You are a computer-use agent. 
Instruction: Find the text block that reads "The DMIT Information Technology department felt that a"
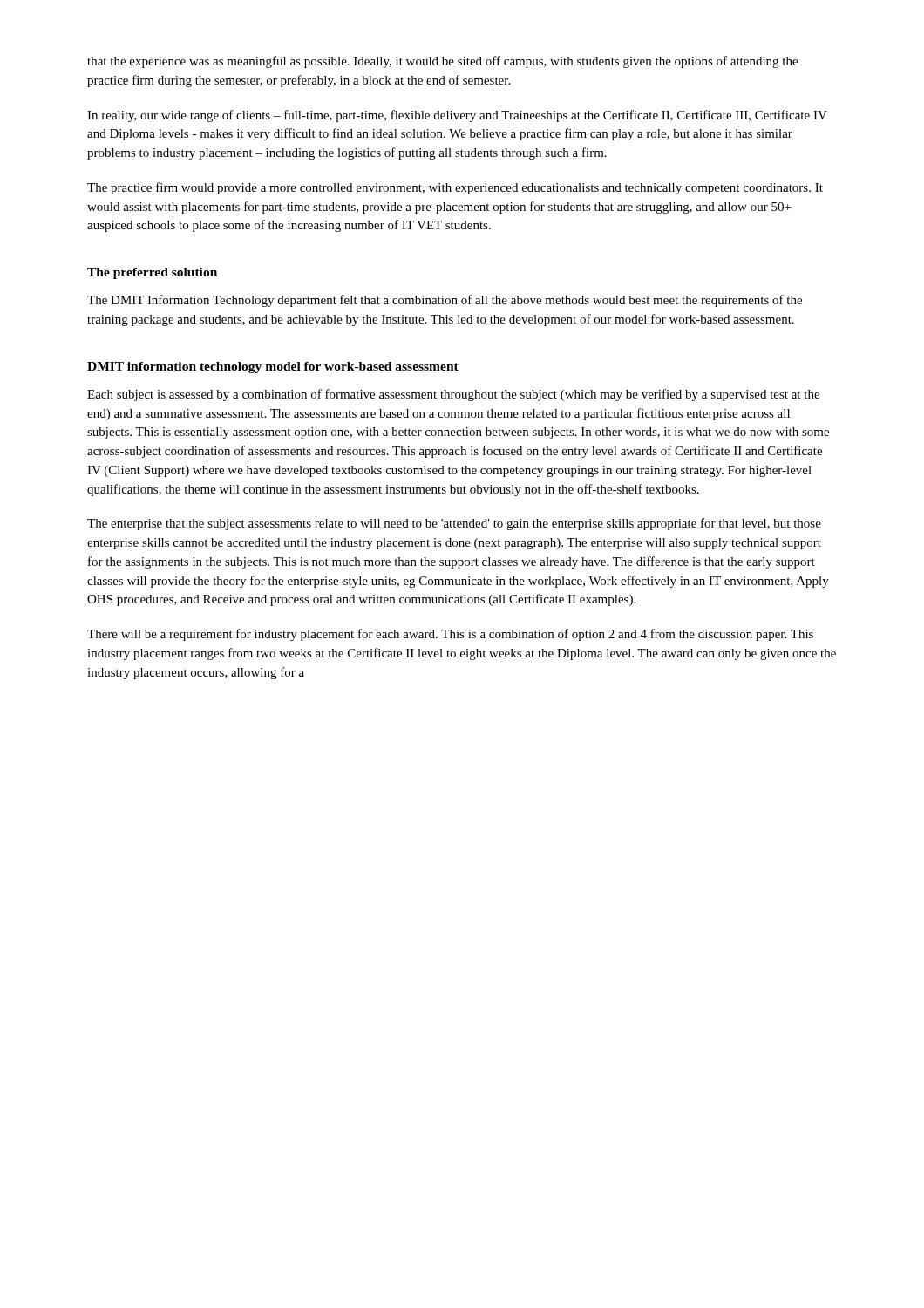pyautogui.click(x=462, y=310)
